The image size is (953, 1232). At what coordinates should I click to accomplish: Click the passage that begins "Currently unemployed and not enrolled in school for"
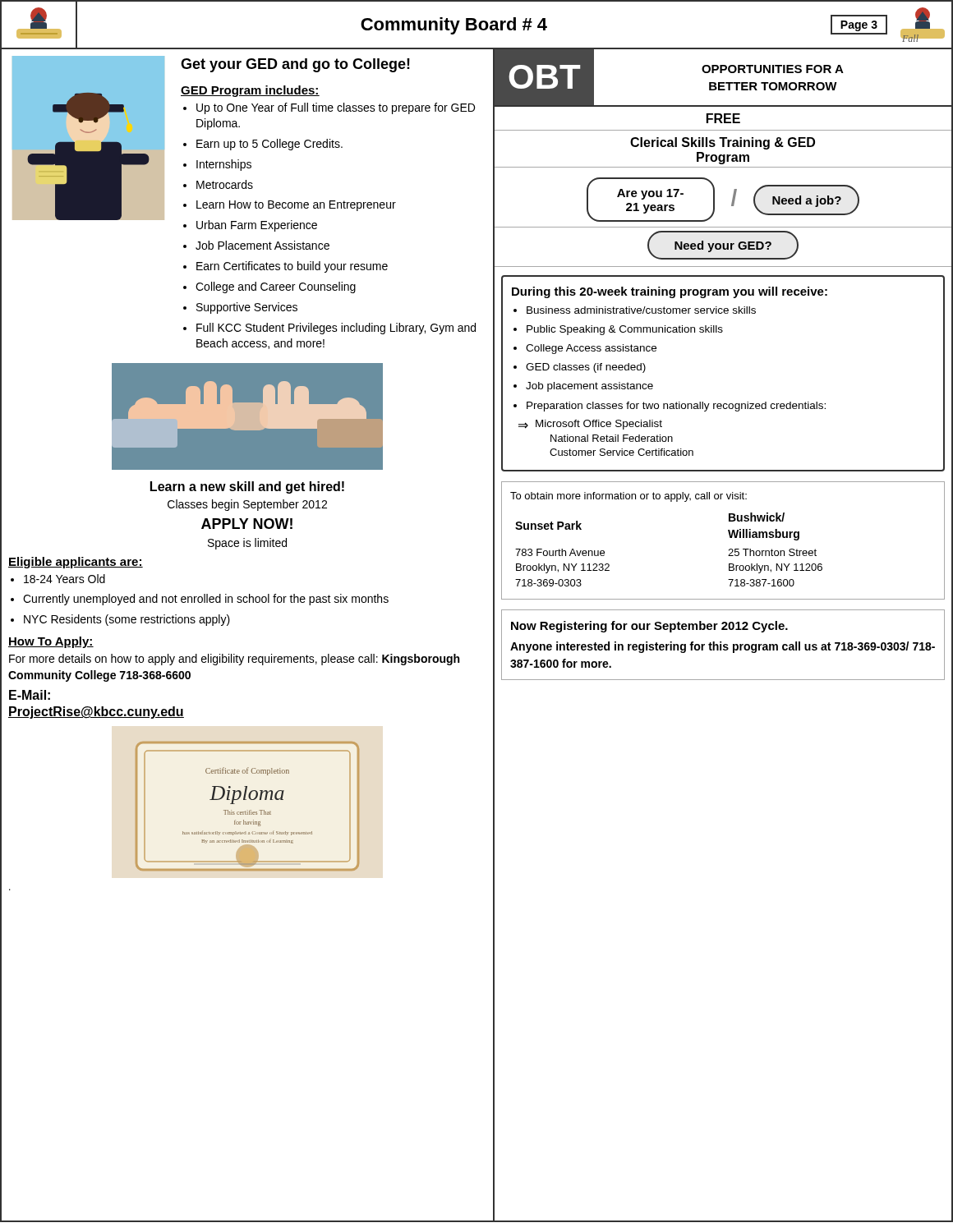206,599
